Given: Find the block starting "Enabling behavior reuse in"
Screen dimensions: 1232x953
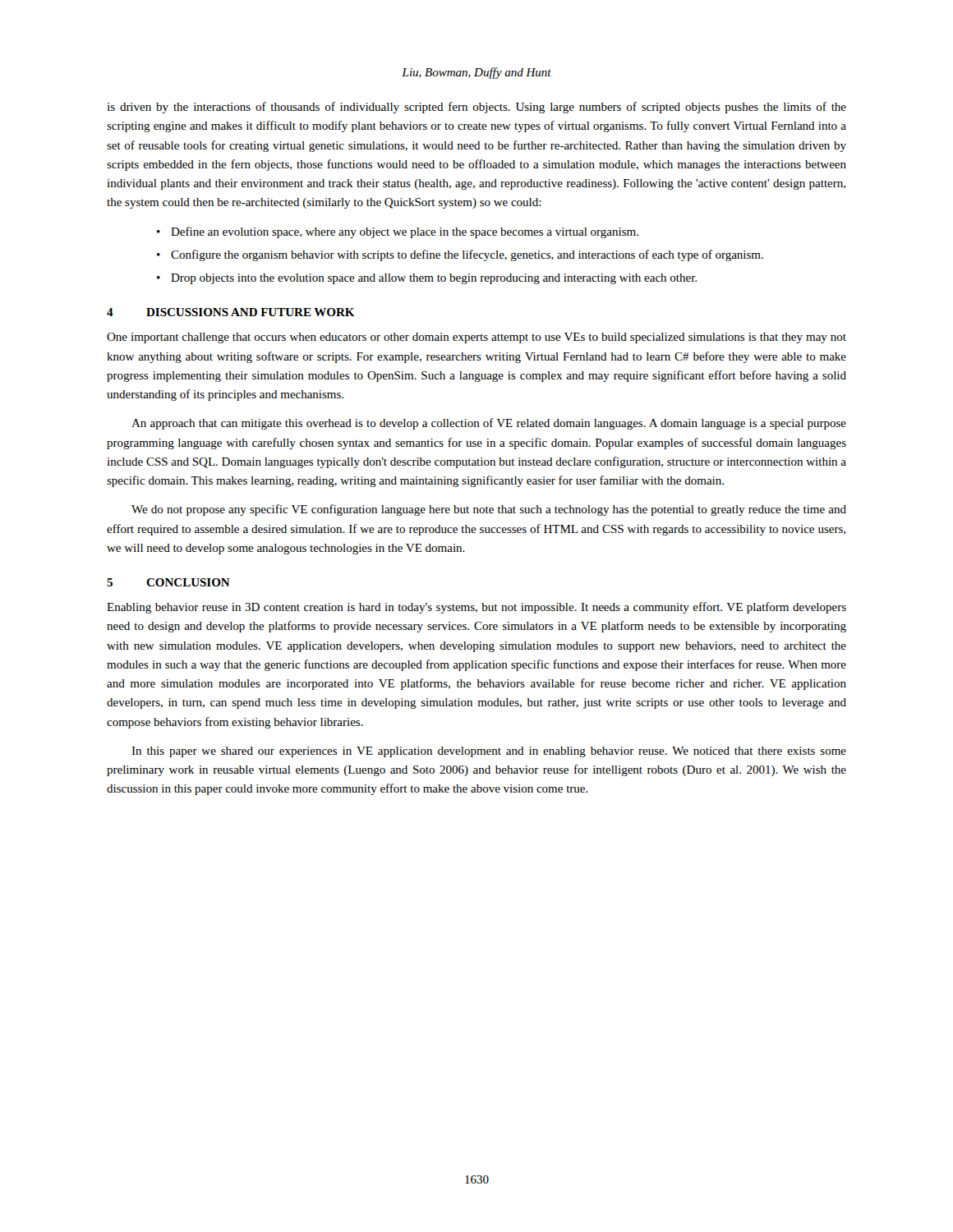Looking at the screenshot, I should click(x=476, y=664).
